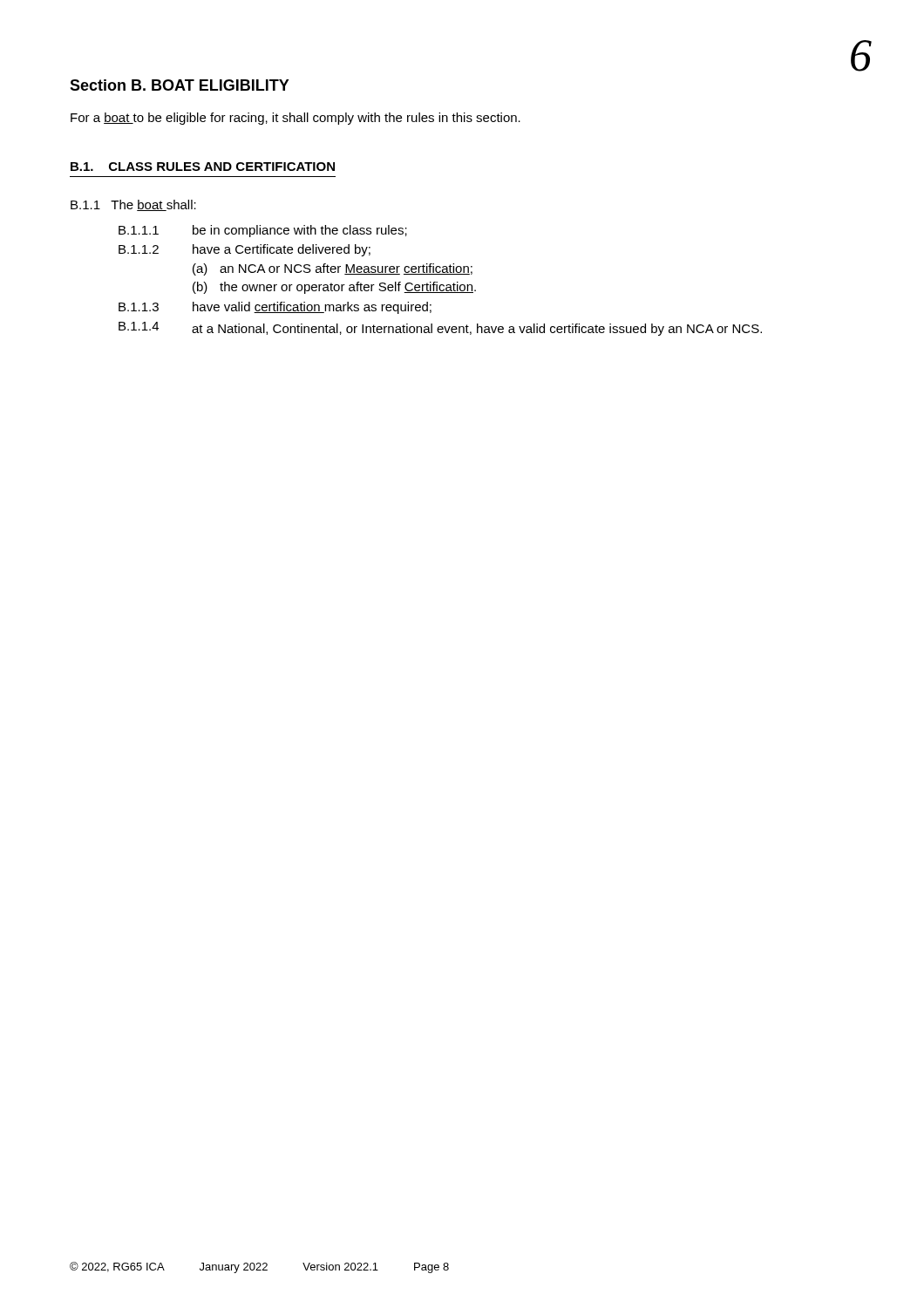Find the list item that says "B.1.1.2 have a"

coord(245,250)
